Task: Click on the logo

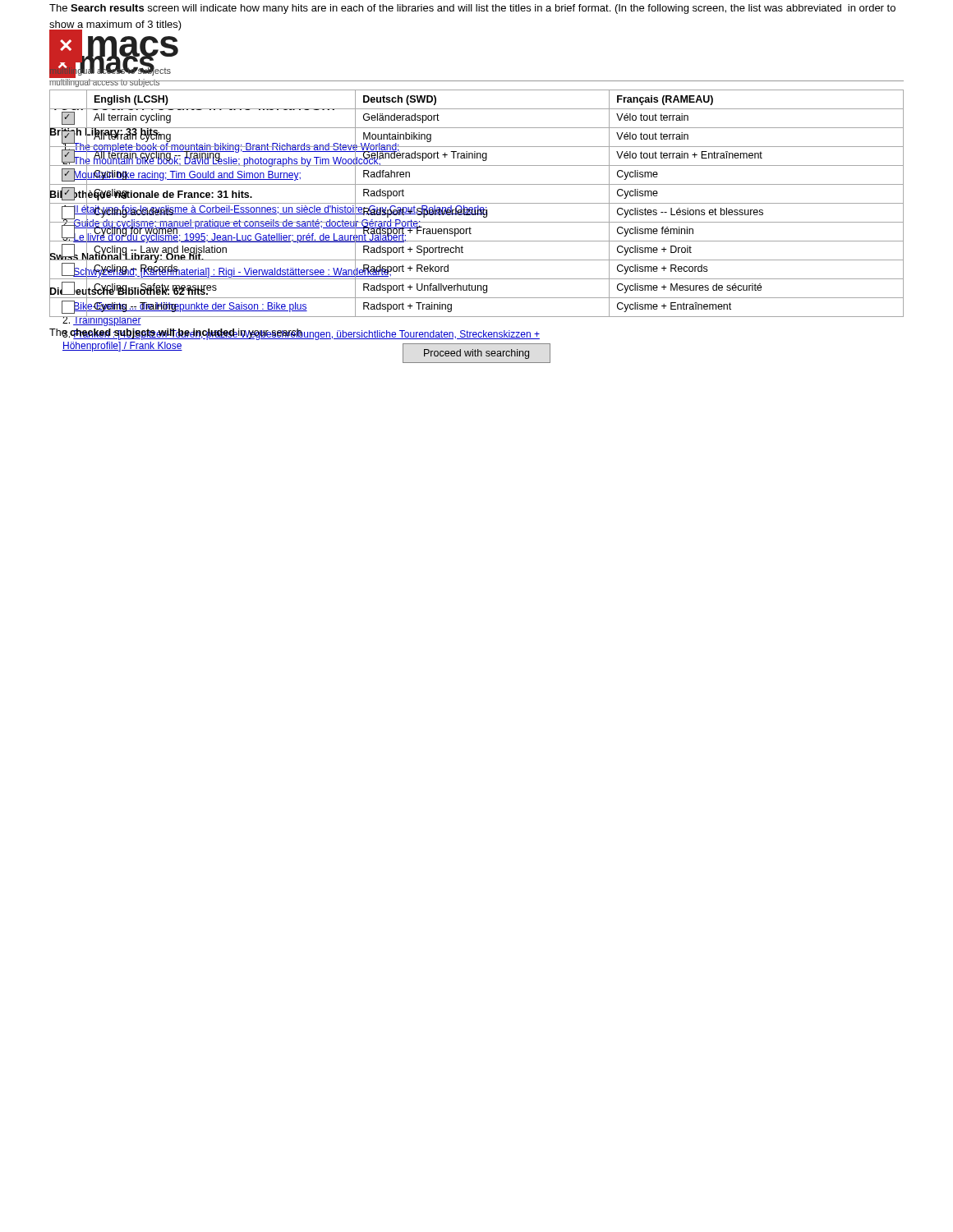Action: coord(501,67)
